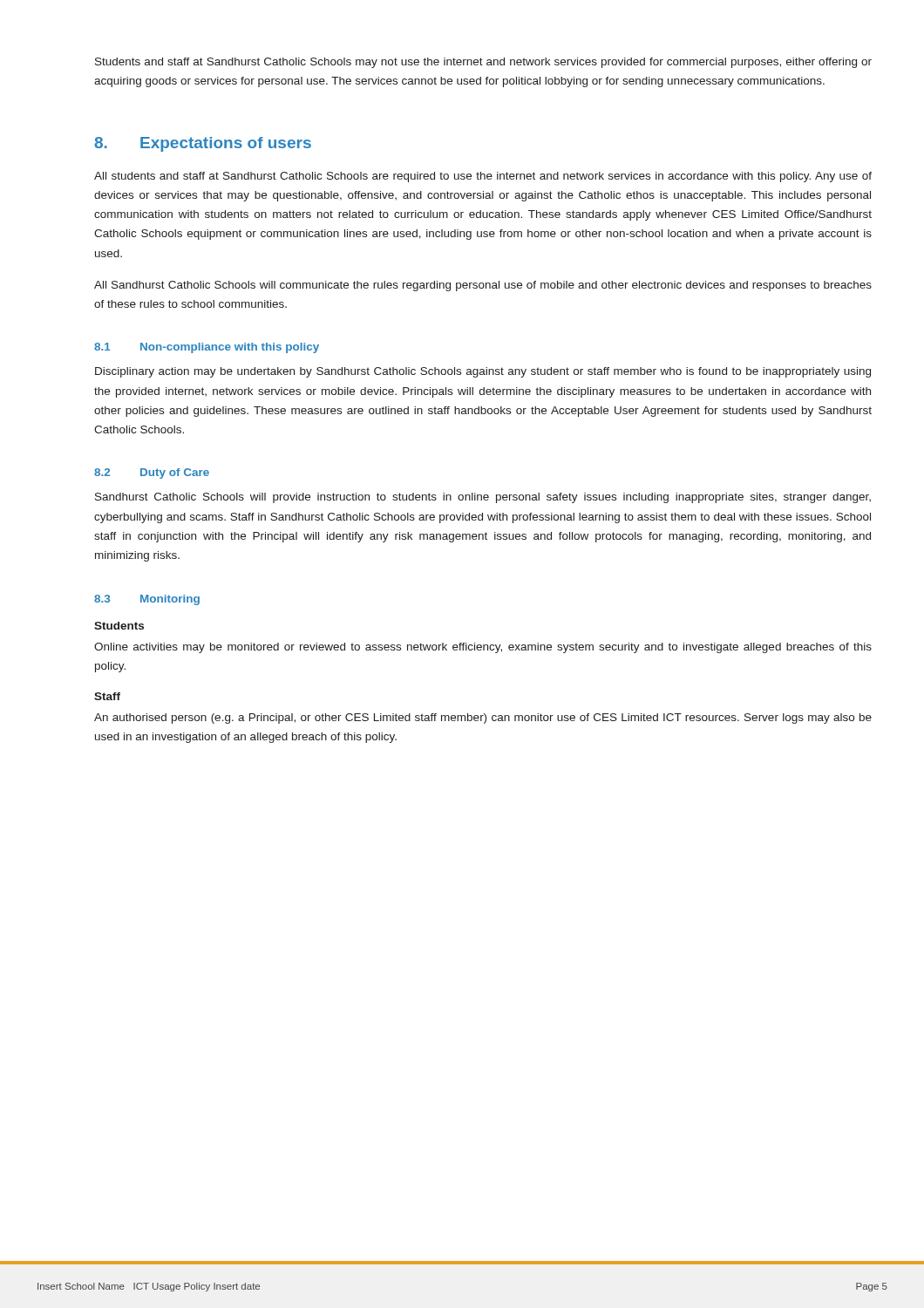Click on the block starting "8.1 Non-compliance with this policy"
924x1308 pixels.
click(x=207, y=347)
